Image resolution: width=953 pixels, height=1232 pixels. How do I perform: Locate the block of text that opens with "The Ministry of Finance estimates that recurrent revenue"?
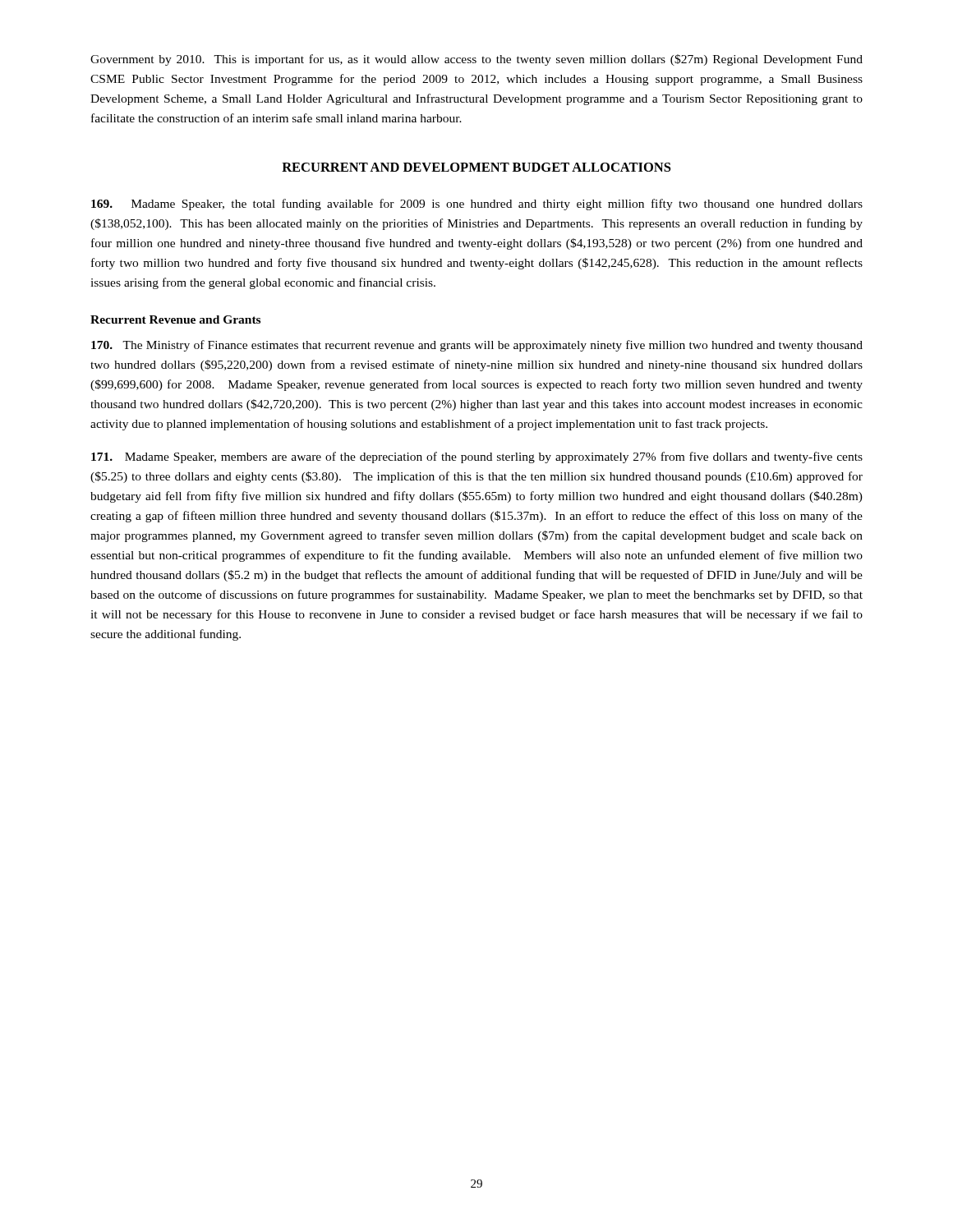[x=476, y=384]
